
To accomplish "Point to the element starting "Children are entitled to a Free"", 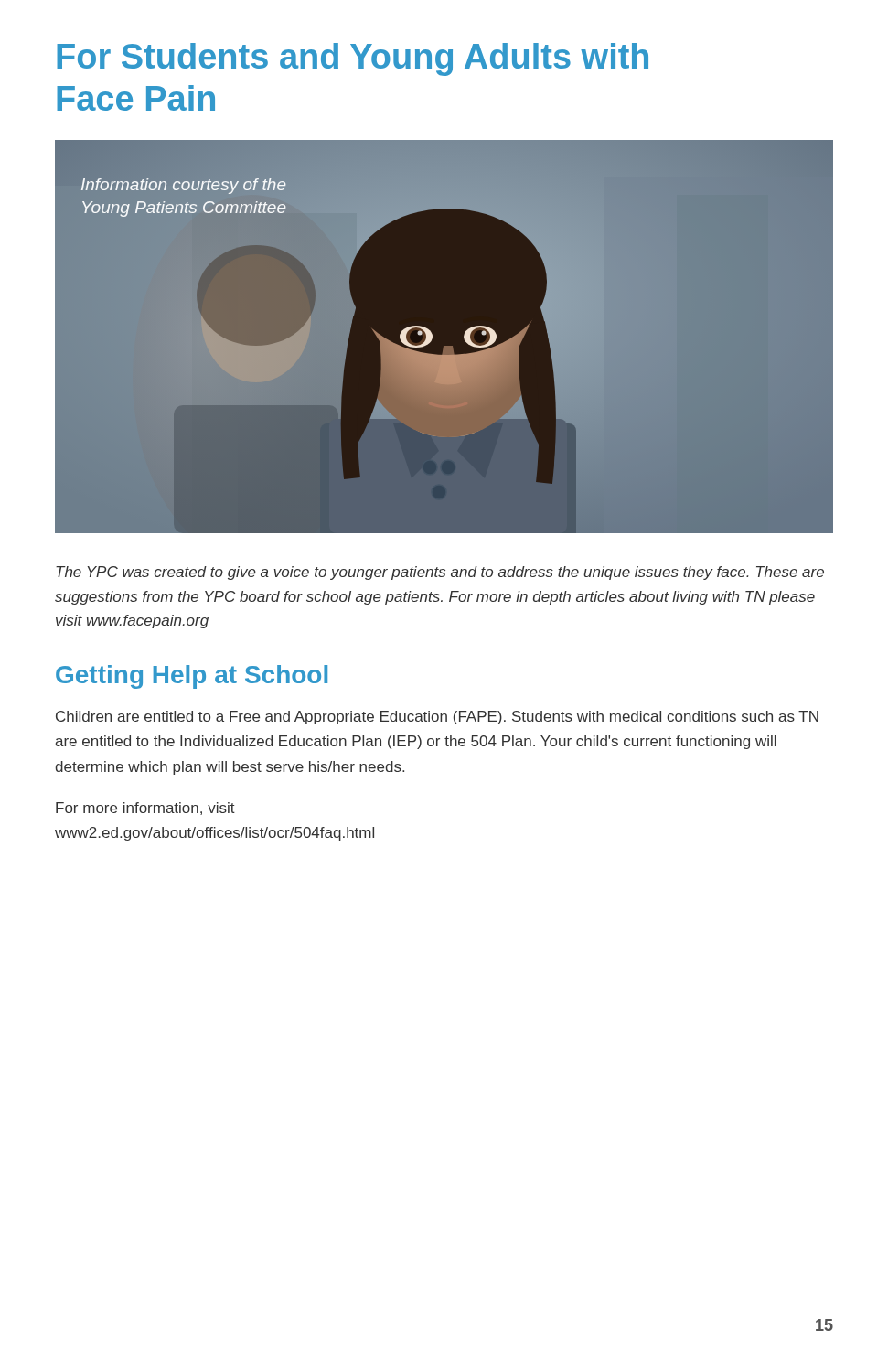I will click(437, 742).
